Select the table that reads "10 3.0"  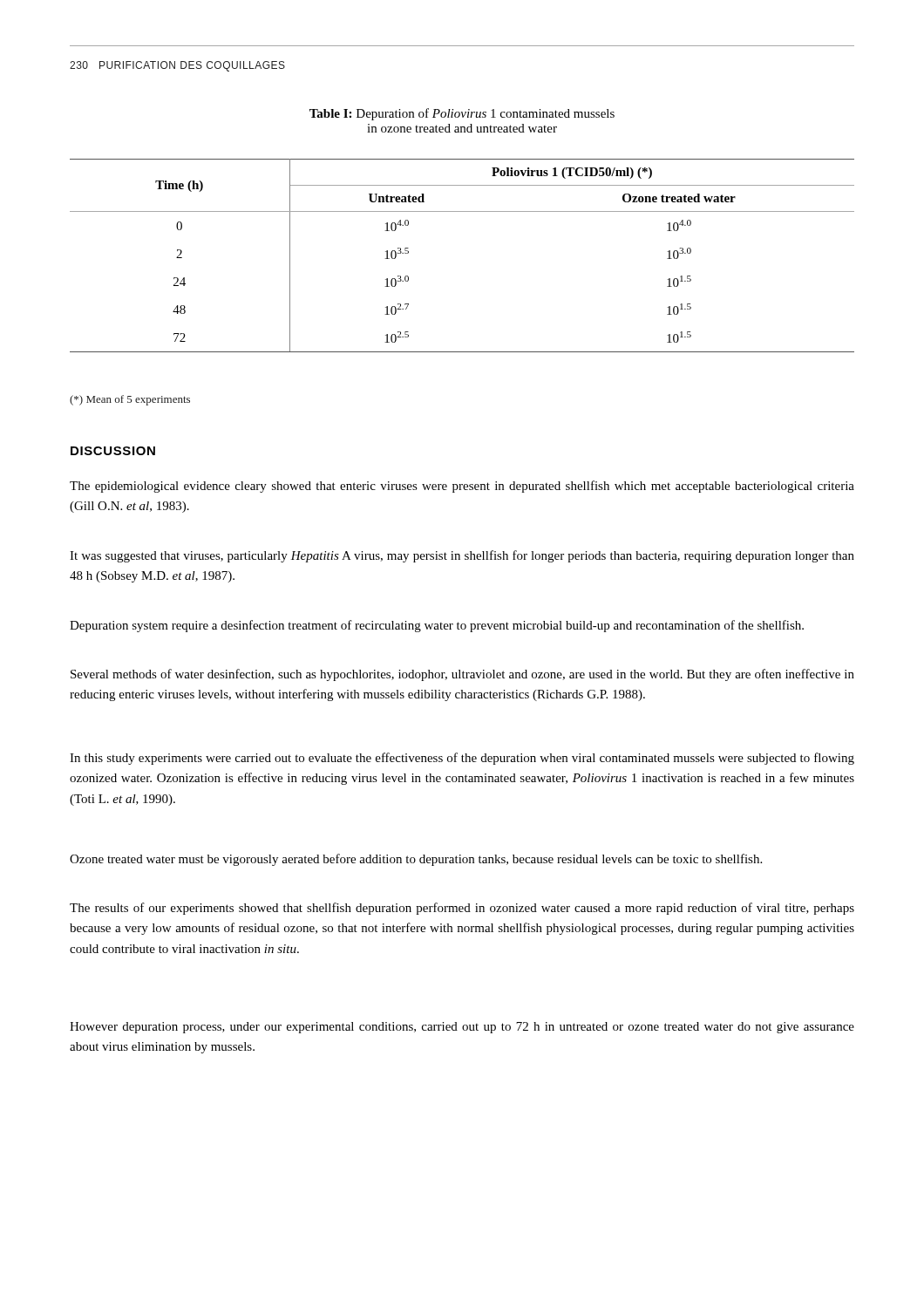tap(462, 255)
